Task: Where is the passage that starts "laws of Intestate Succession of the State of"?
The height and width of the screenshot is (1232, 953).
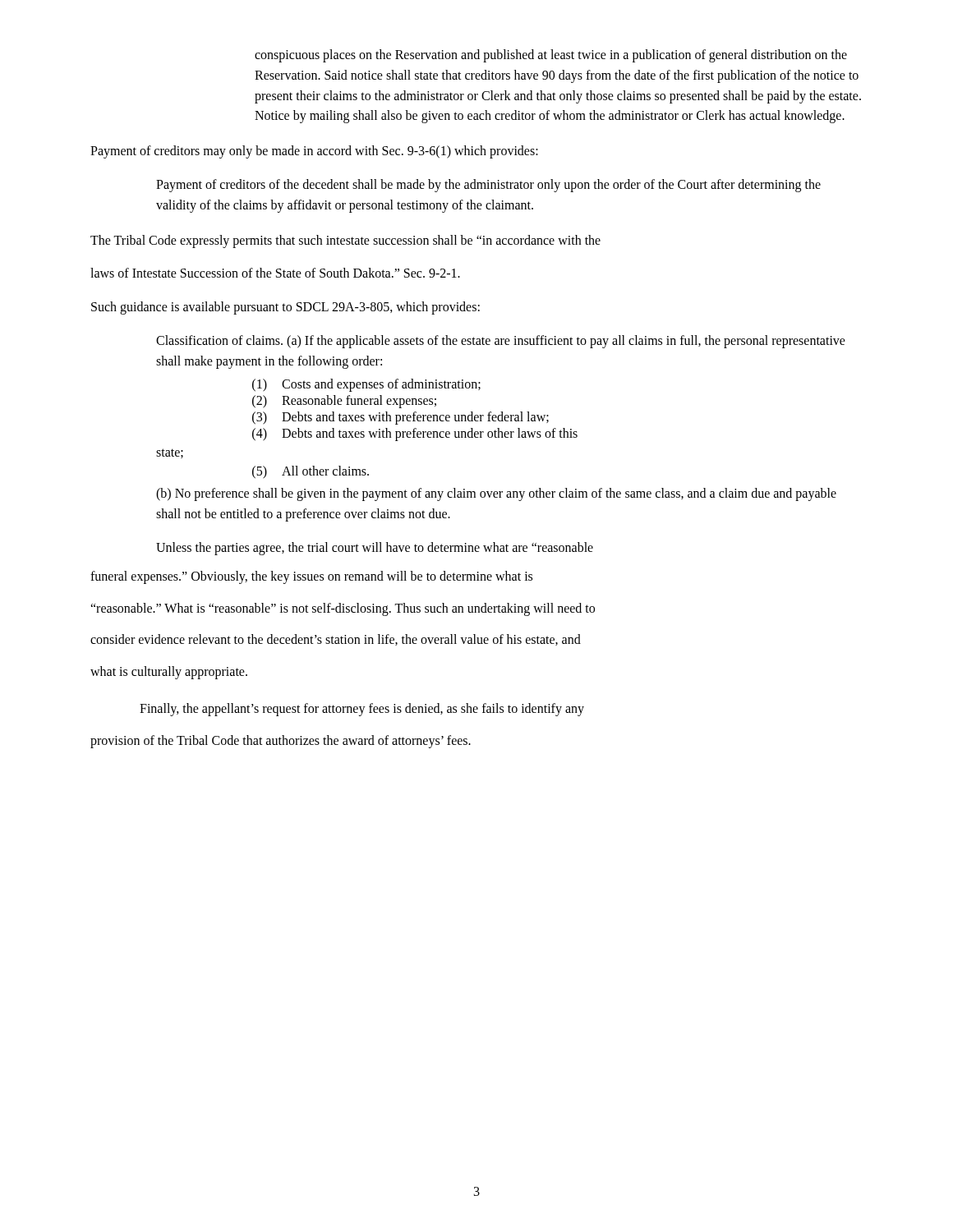Action: (x=275, y=273)
